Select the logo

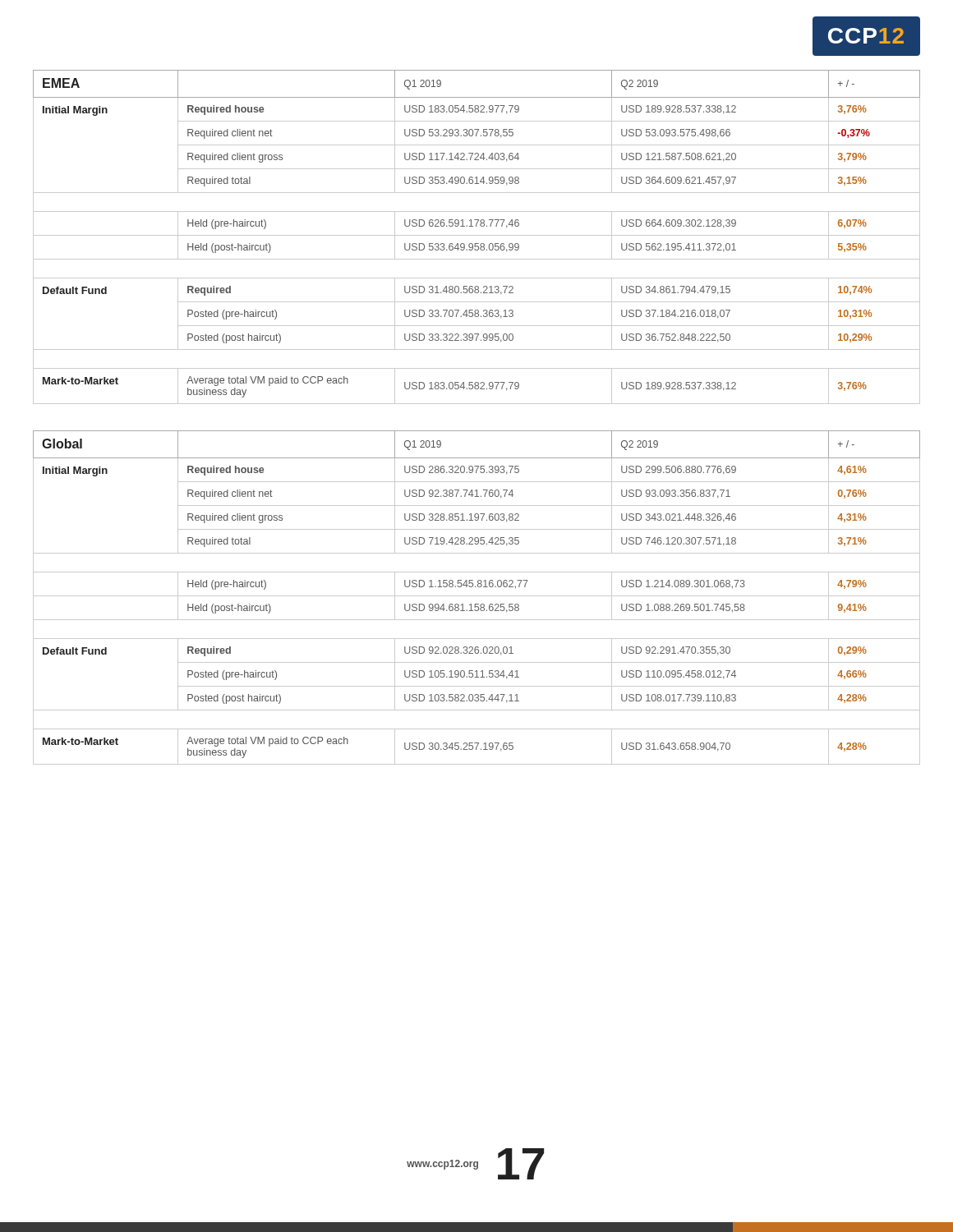pyautogui.click(x=866, y=36)
